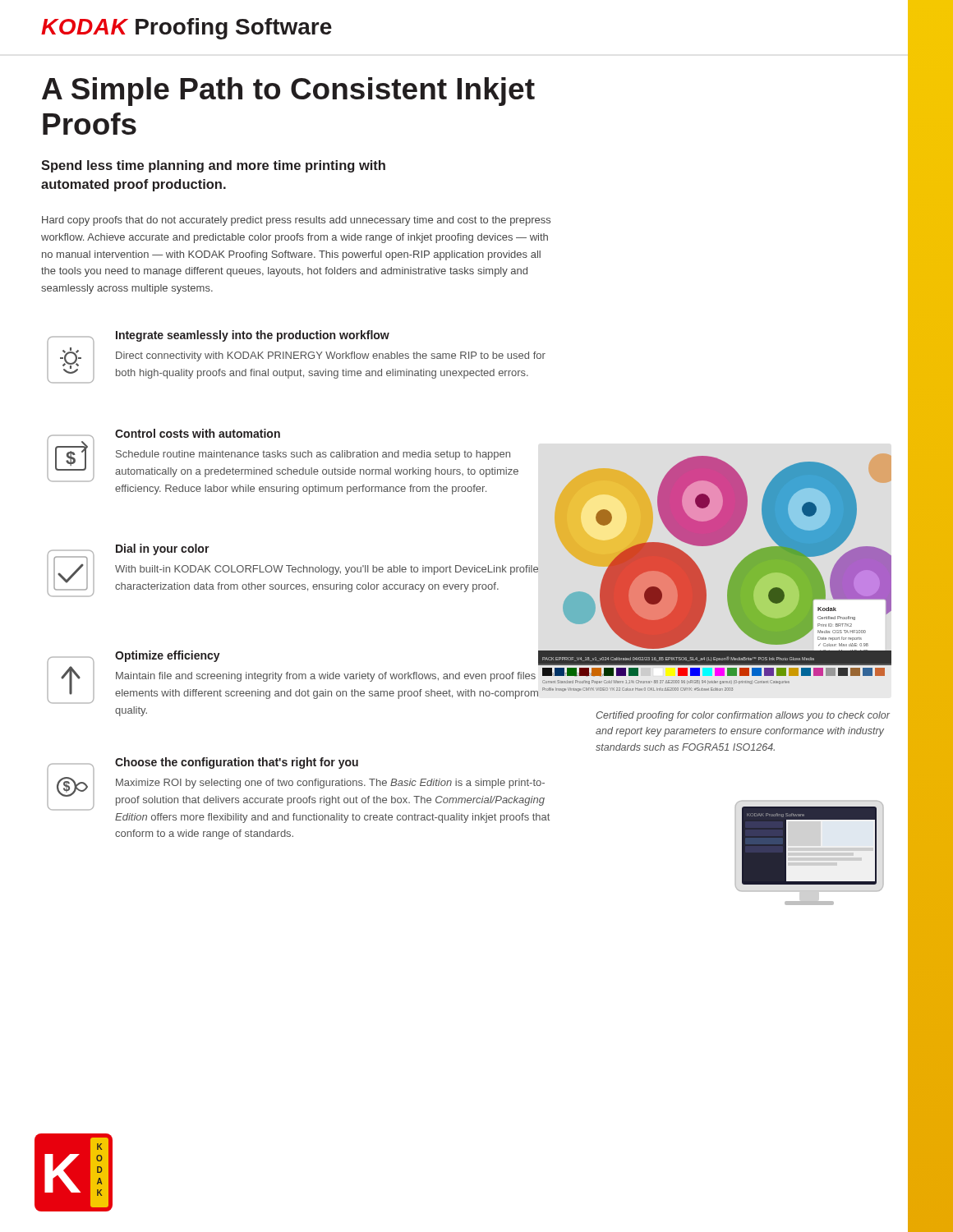Locate the photo
This screenshot has width=953, height=1232.
pos(715,571)
